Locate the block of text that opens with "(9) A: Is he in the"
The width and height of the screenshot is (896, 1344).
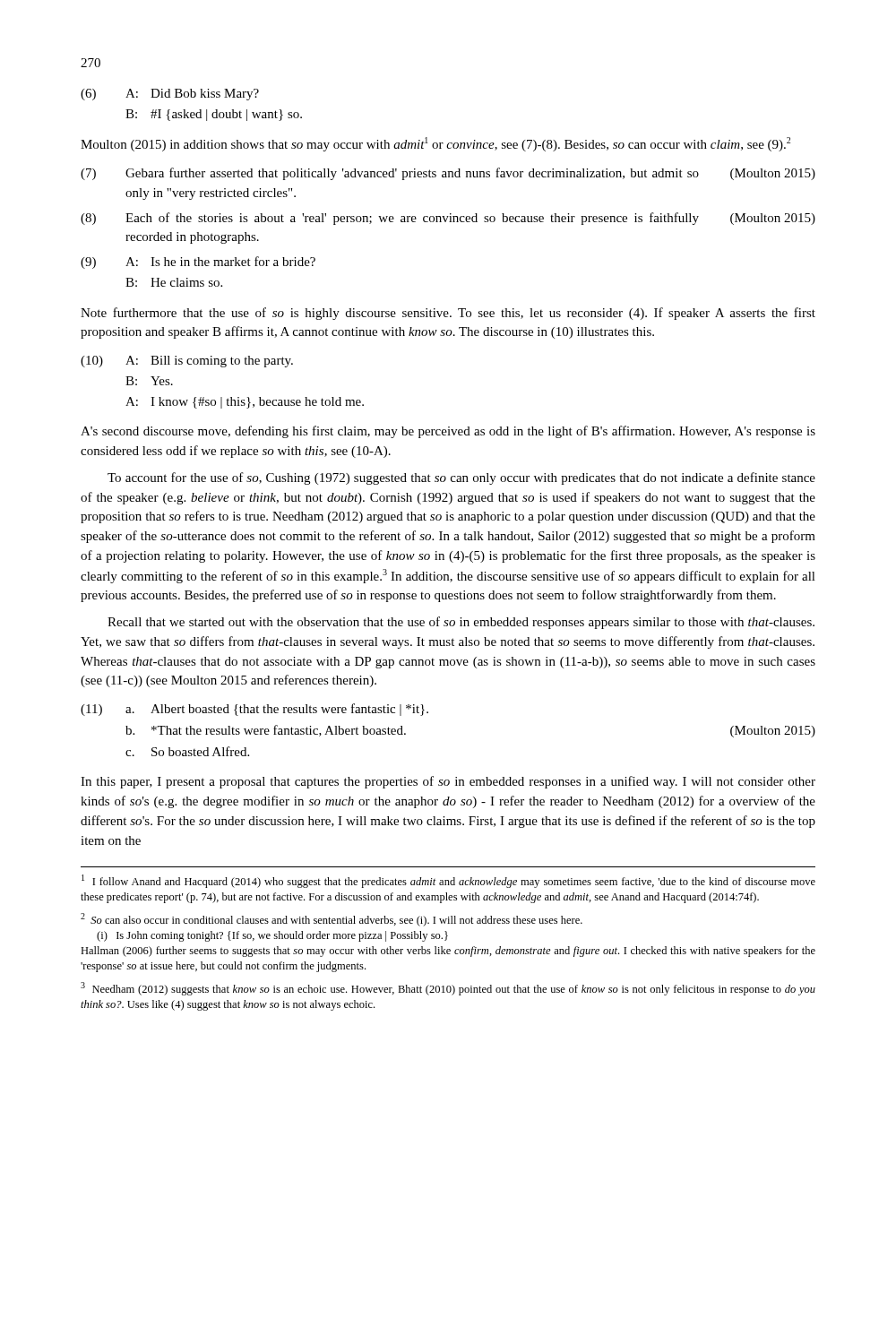click(198, 263)
